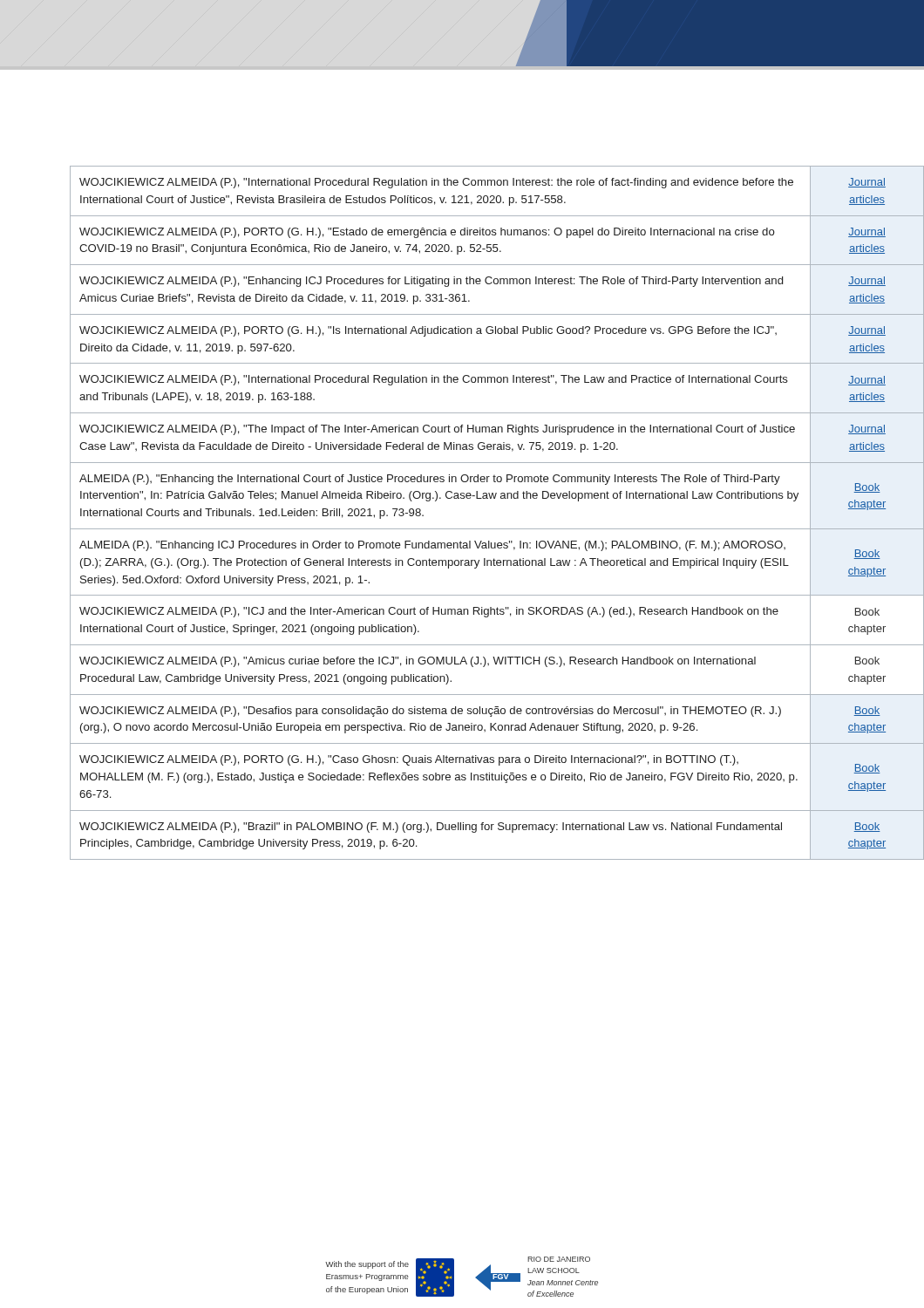
Task: Click on the illustration
Action: tap(462, 35)
